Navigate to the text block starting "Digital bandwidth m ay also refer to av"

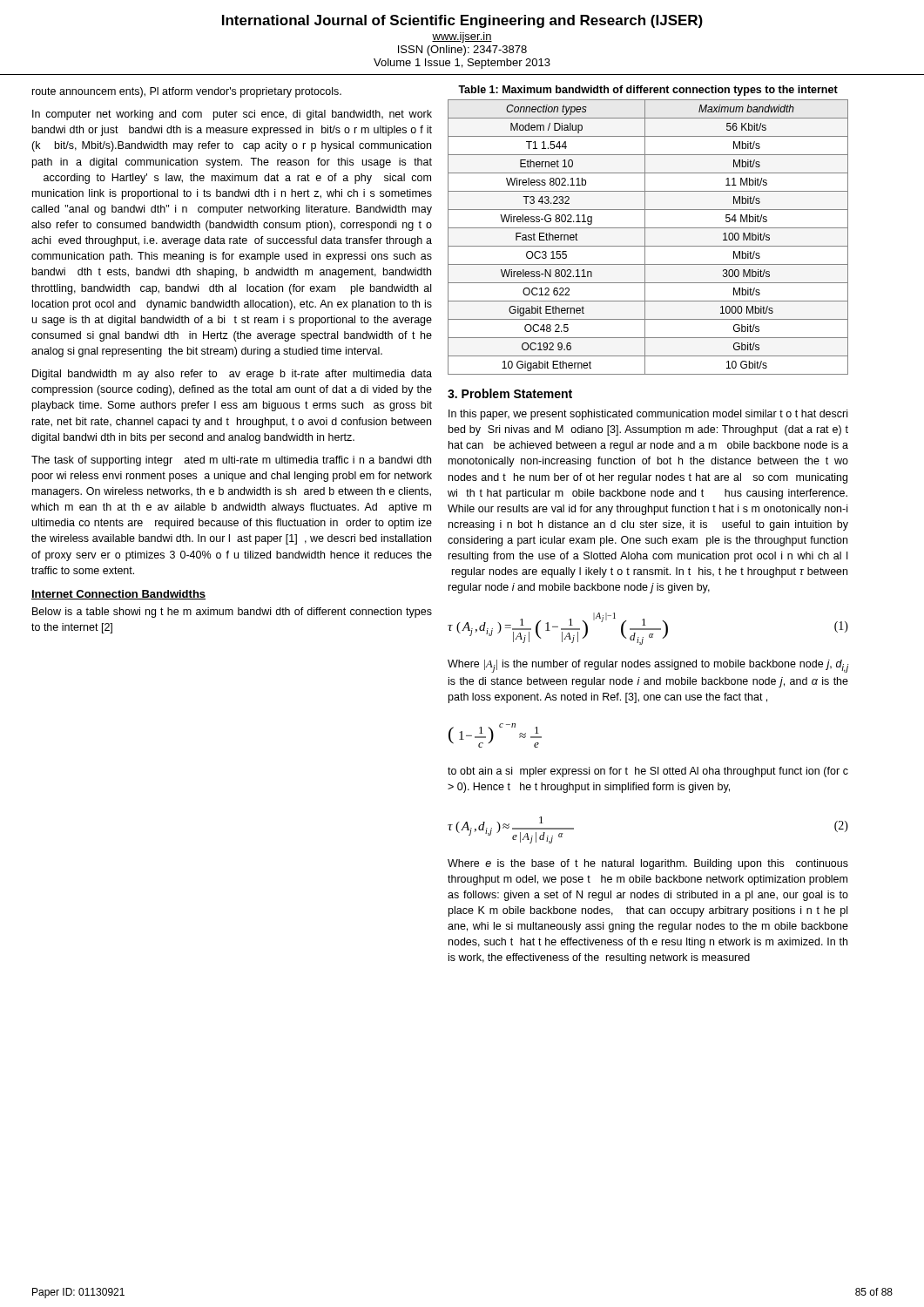click(232, 405)
